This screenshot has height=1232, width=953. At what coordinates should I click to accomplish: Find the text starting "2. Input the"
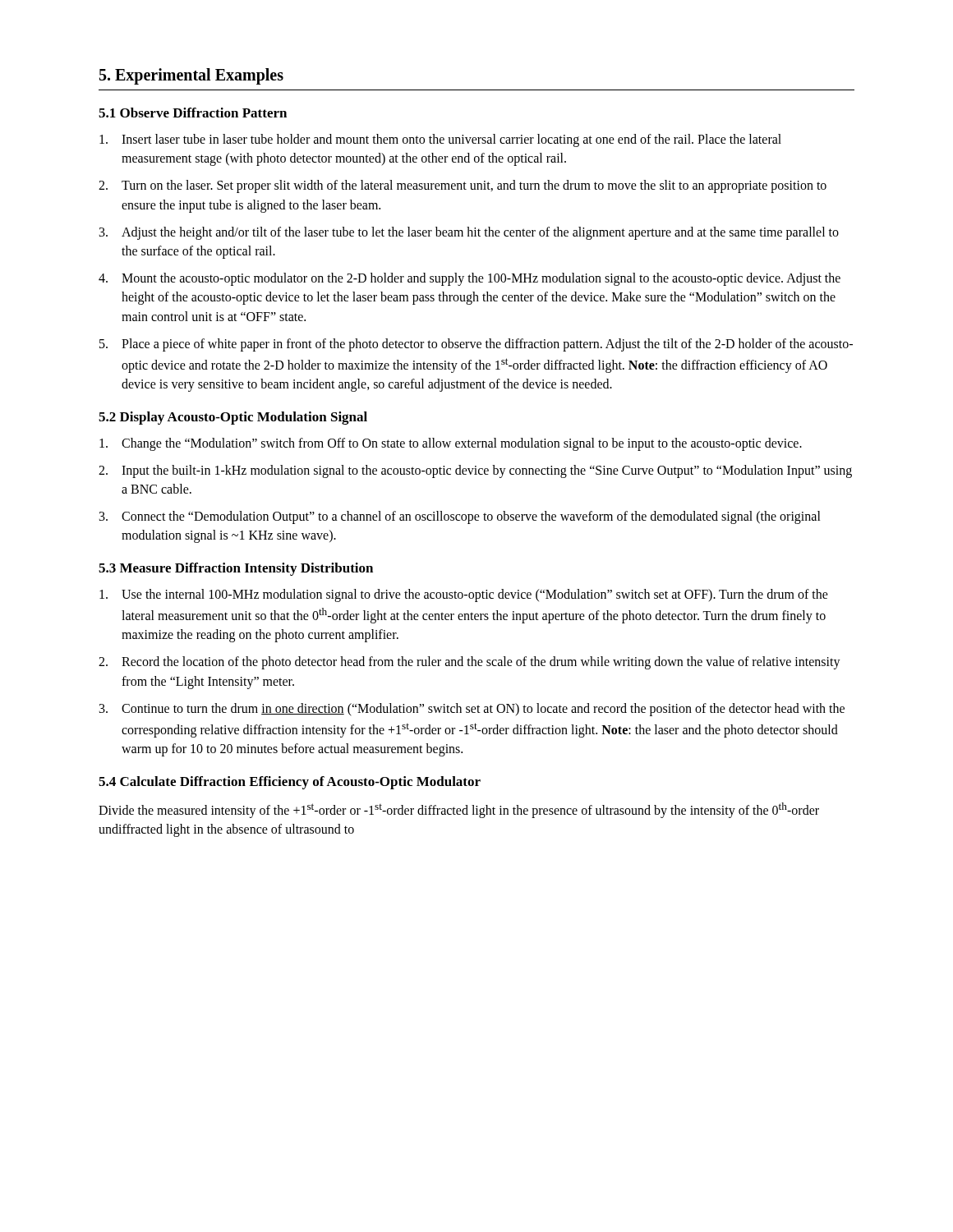[476, 480]
